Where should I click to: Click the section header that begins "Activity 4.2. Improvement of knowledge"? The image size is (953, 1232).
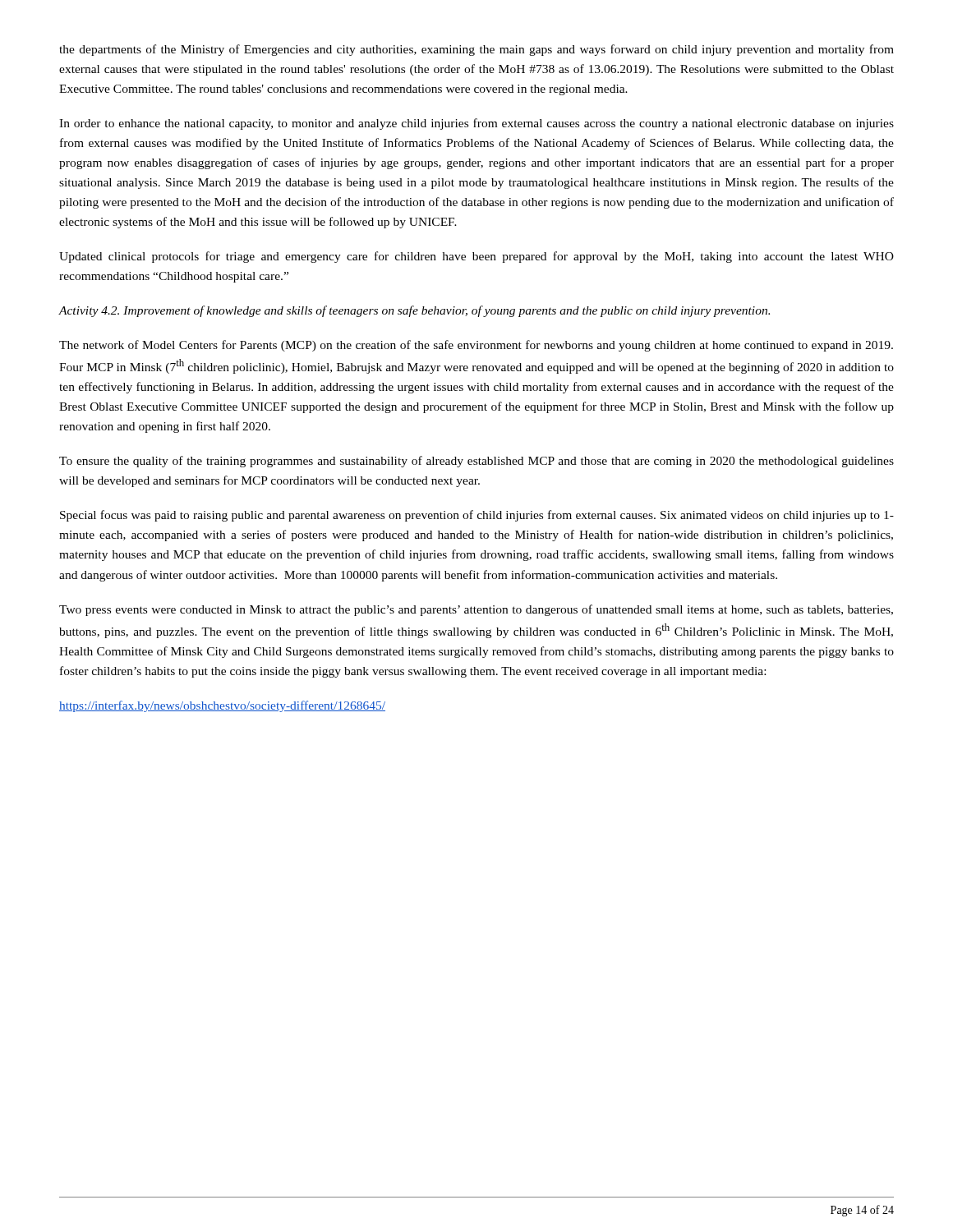(x=415, y=310)
